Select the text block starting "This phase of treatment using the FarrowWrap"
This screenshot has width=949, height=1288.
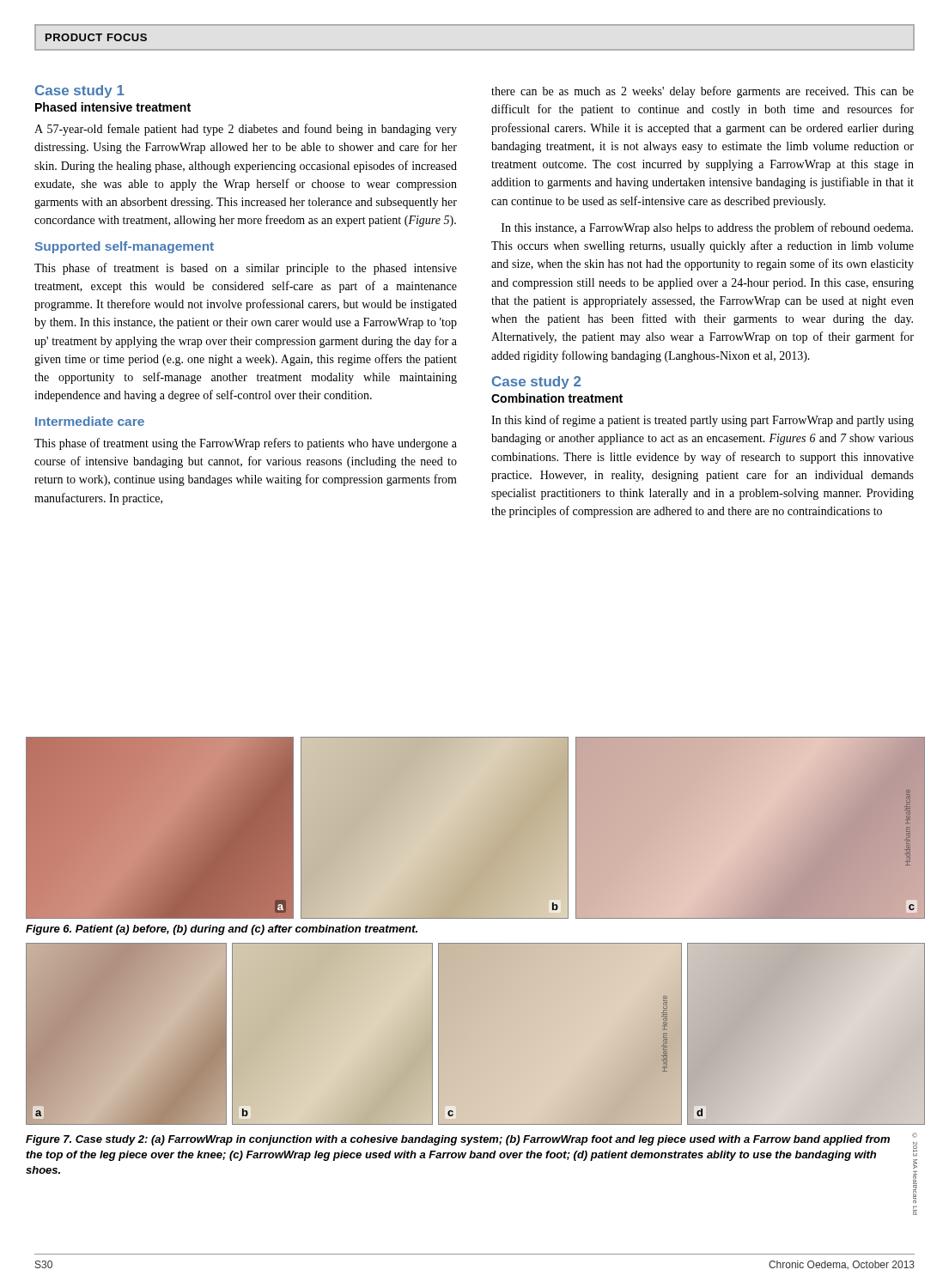[246, 471]
